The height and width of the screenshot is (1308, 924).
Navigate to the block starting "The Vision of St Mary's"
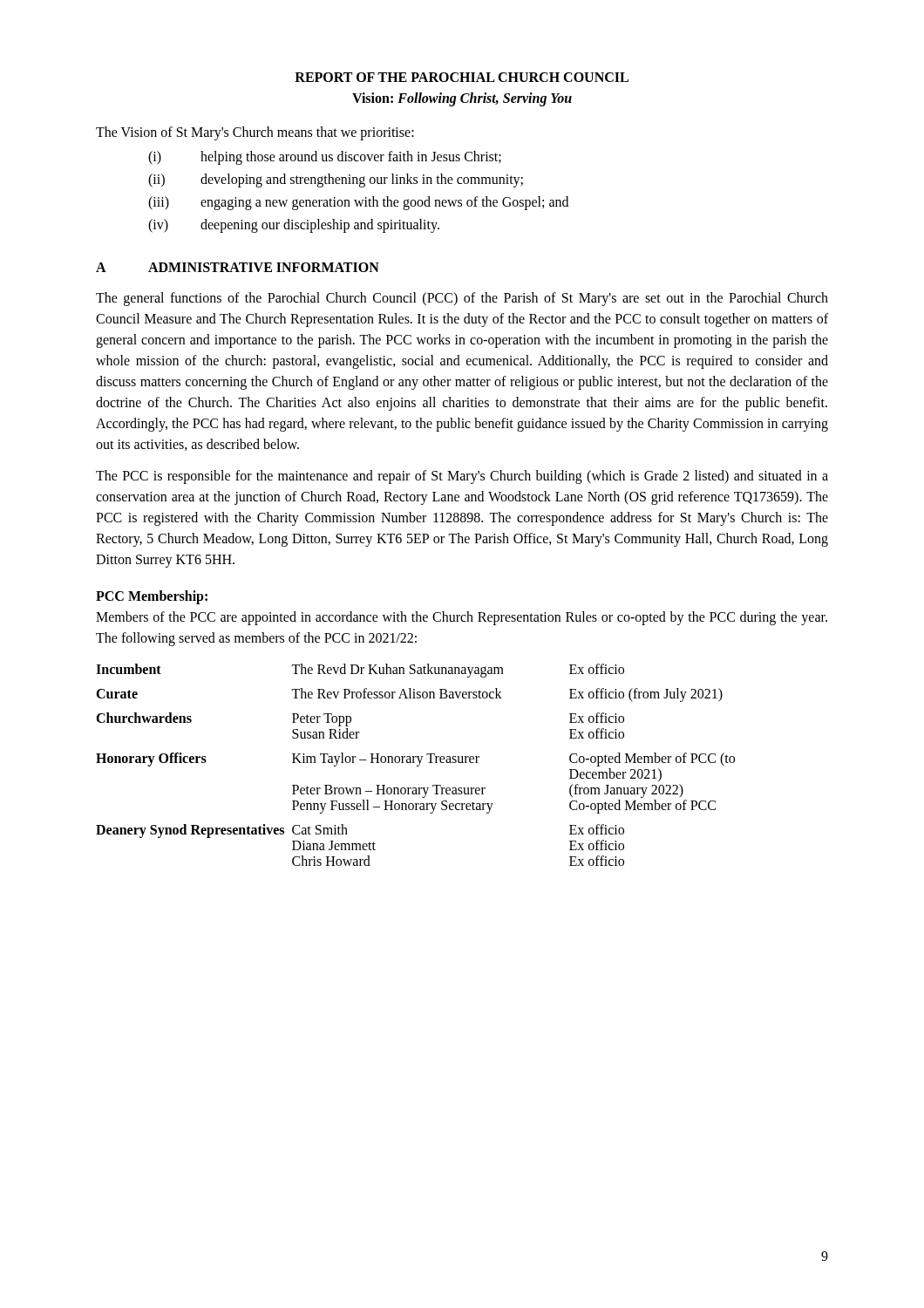[255, 132]
